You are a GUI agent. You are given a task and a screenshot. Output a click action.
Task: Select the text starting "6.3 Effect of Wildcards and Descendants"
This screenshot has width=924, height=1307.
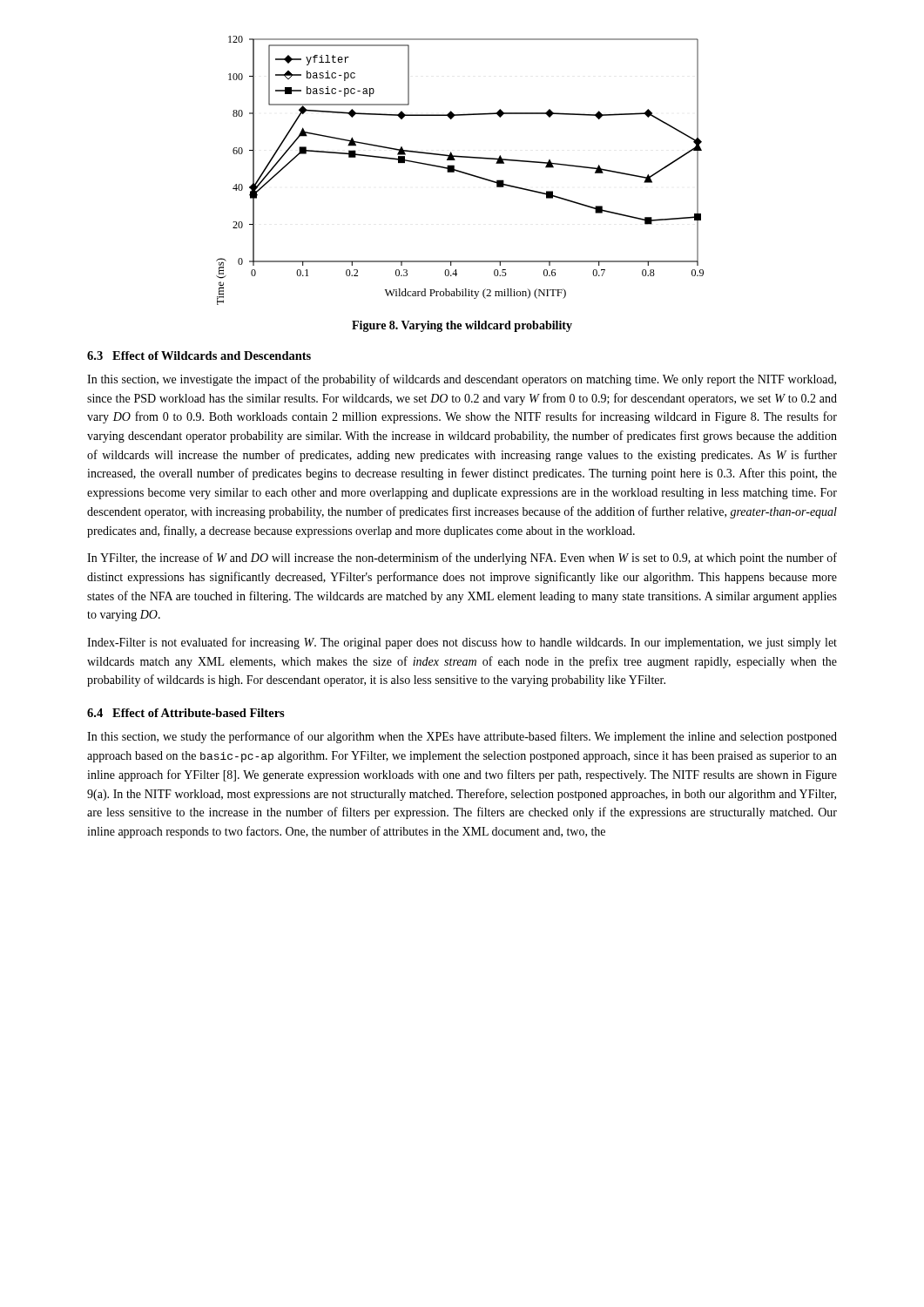[199, 356]
